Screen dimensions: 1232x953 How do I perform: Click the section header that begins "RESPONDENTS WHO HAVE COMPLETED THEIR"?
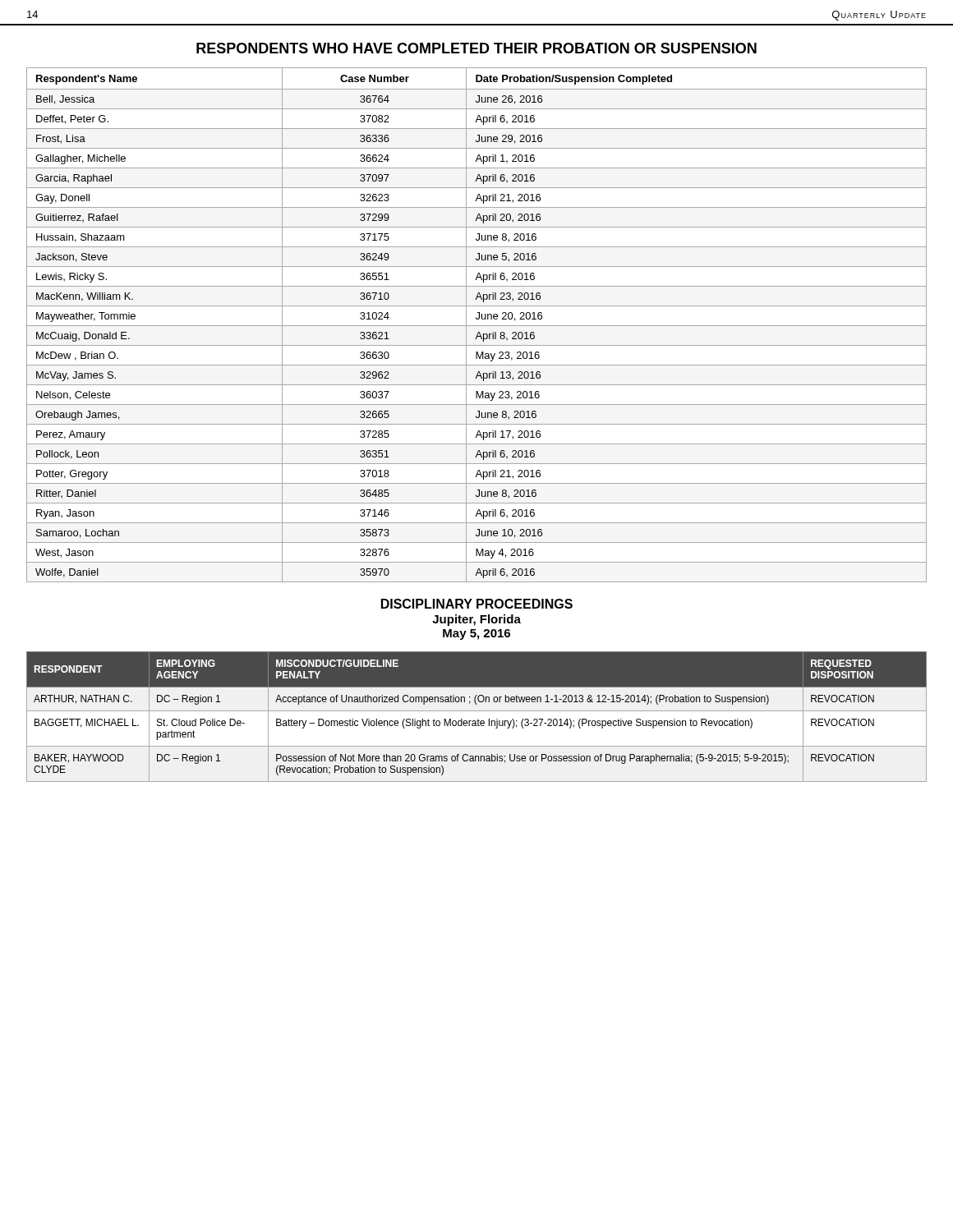coord(476,48)
